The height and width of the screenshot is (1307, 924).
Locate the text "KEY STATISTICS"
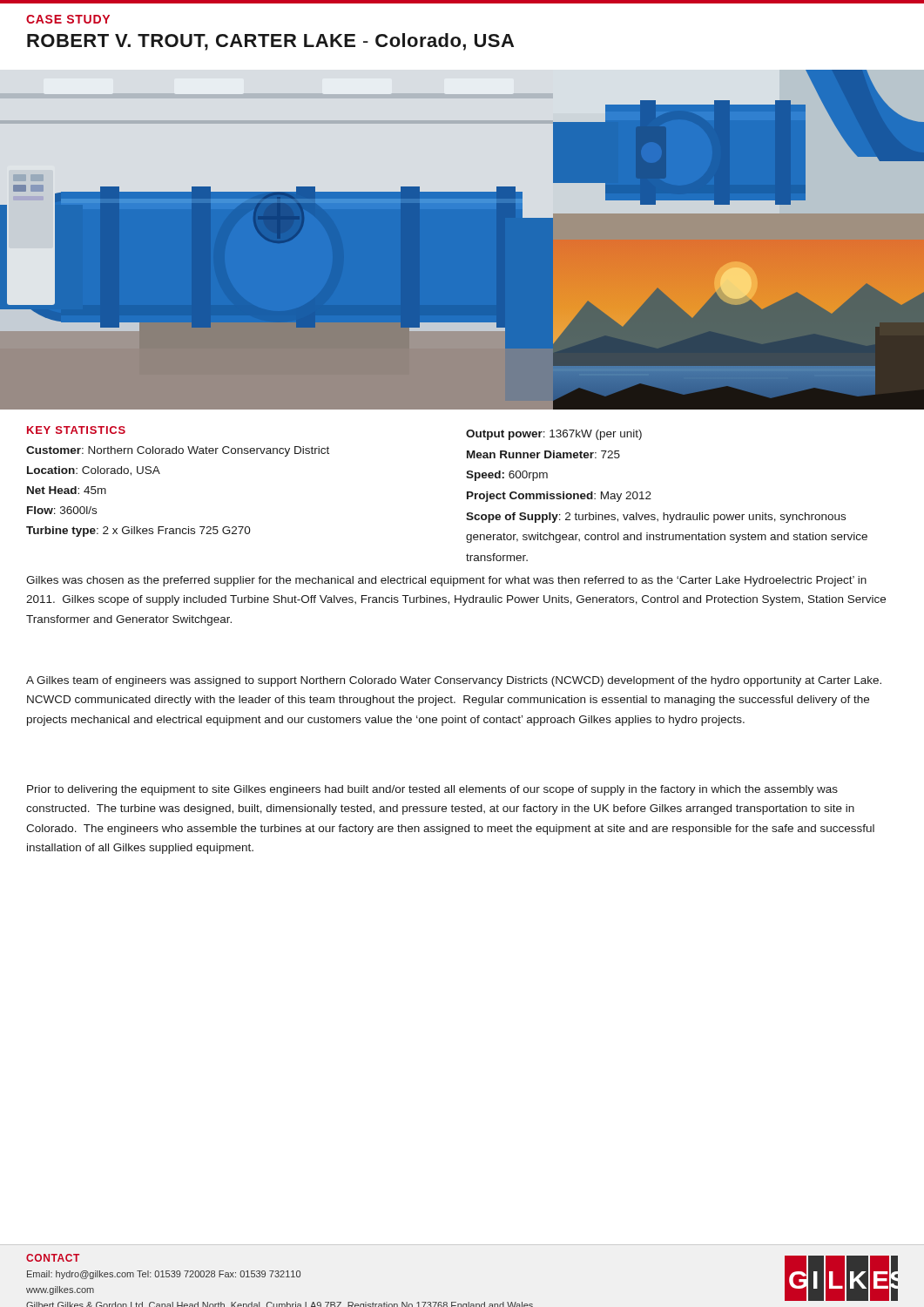[x=76, y=430]
